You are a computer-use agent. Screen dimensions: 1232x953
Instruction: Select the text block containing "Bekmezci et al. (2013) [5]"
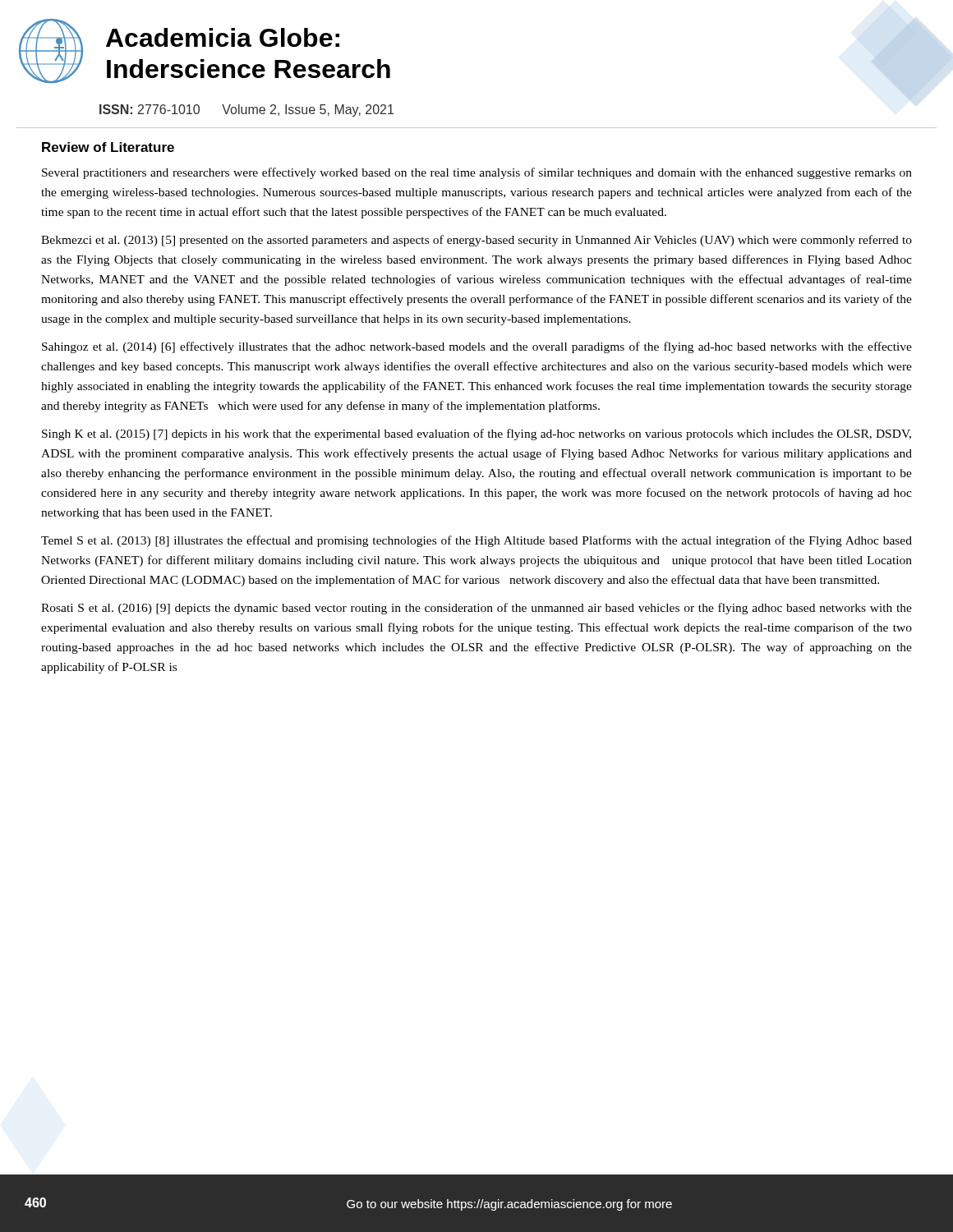(476, 279)
